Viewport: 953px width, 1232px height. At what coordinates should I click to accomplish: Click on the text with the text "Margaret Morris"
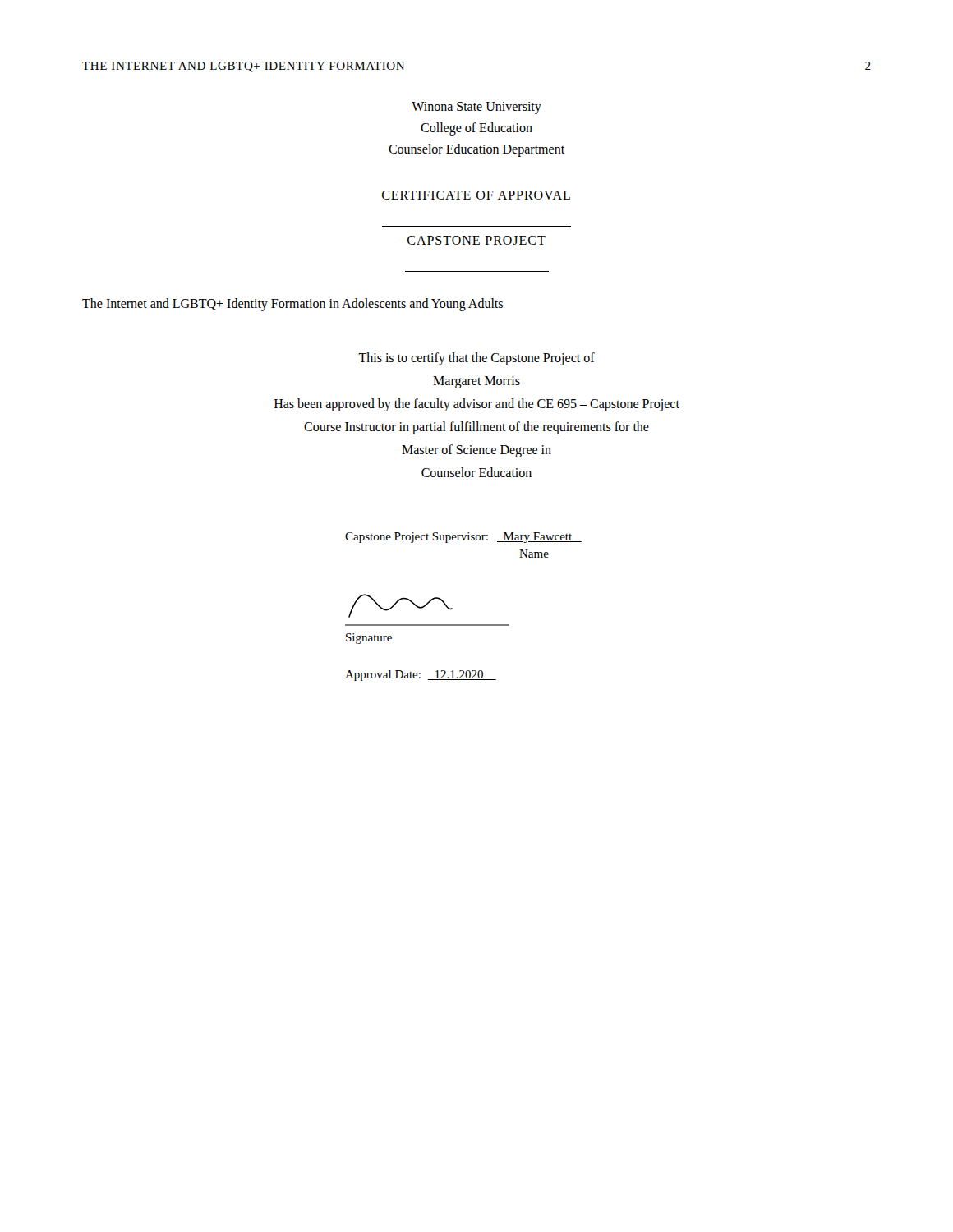(476, 381)
